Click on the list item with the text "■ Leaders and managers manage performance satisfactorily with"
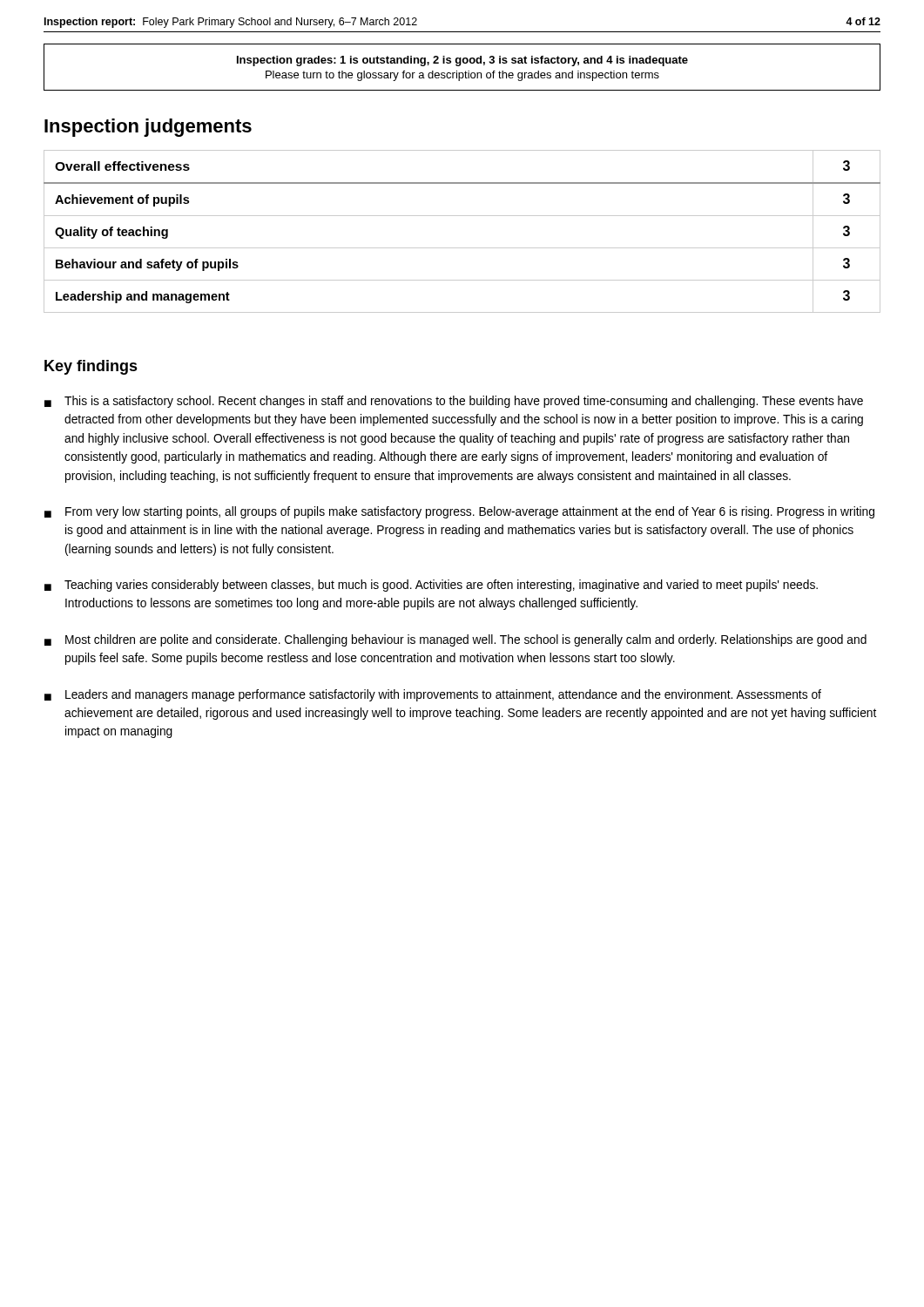This screenshot has width=924, height=1307. click(462, 713)
